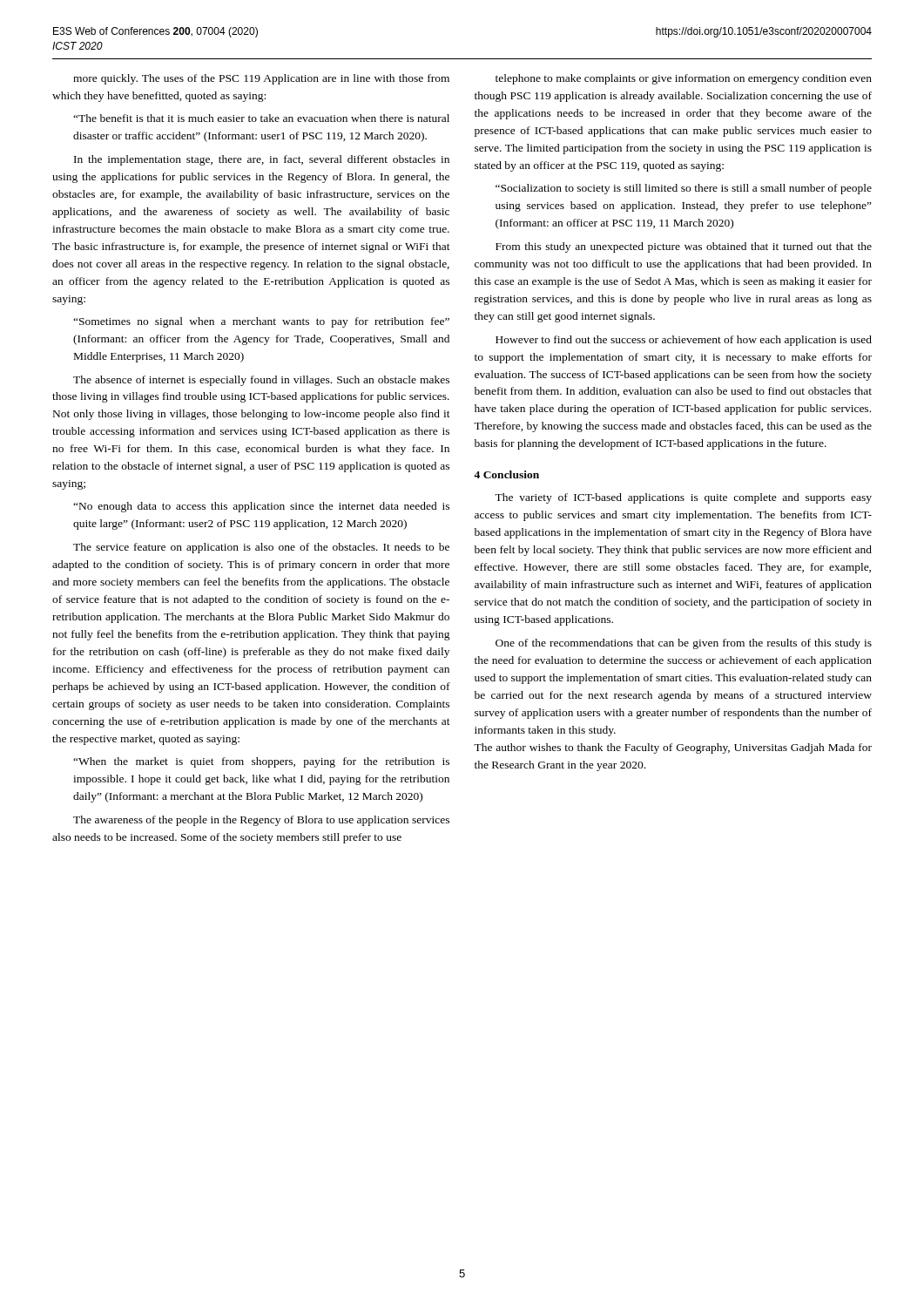
Task: Select the text starting "more quickly. The uses of the PSC 119"
Action: (251, 87)
